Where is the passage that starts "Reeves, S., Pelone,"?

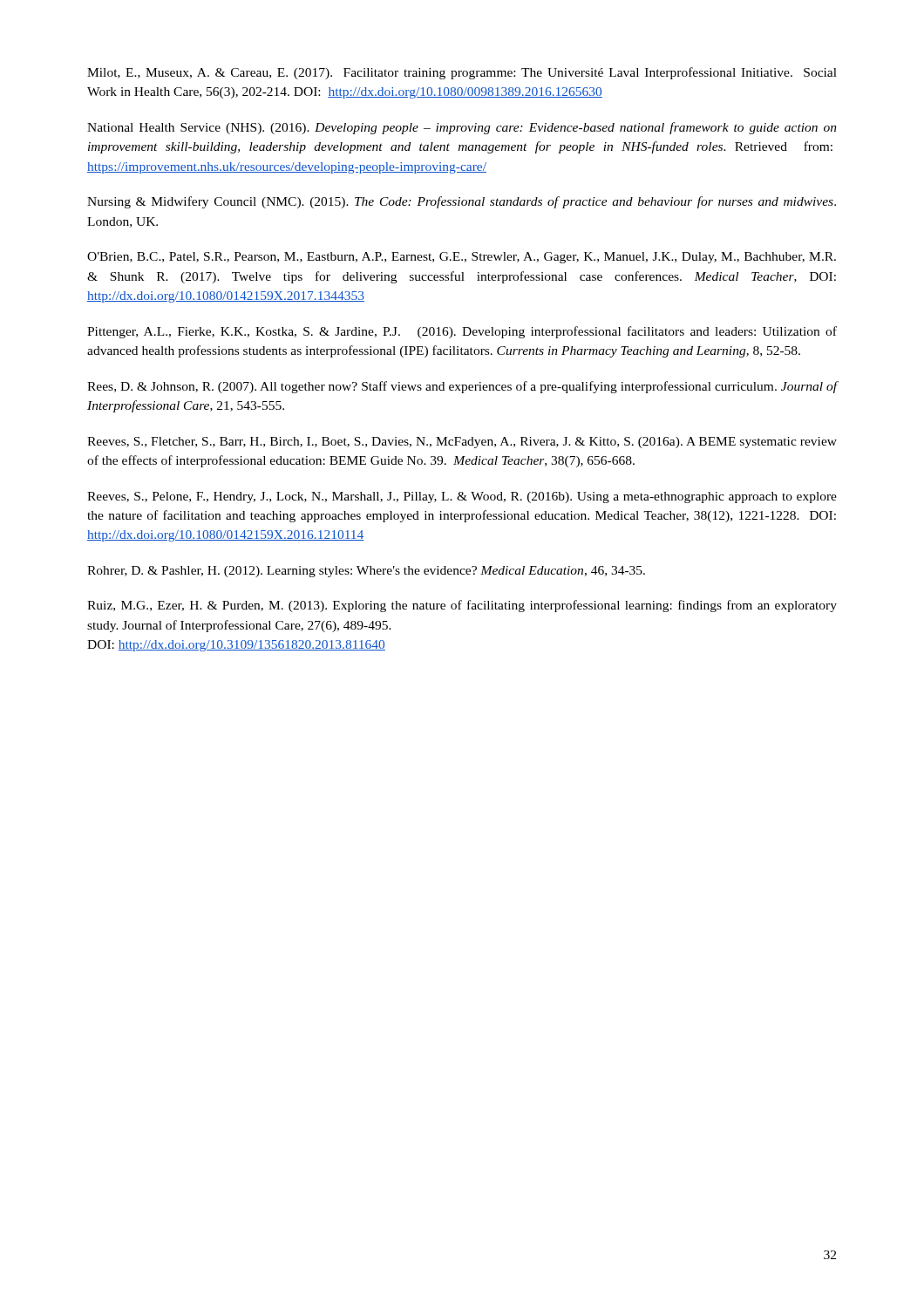click(462, 515)
